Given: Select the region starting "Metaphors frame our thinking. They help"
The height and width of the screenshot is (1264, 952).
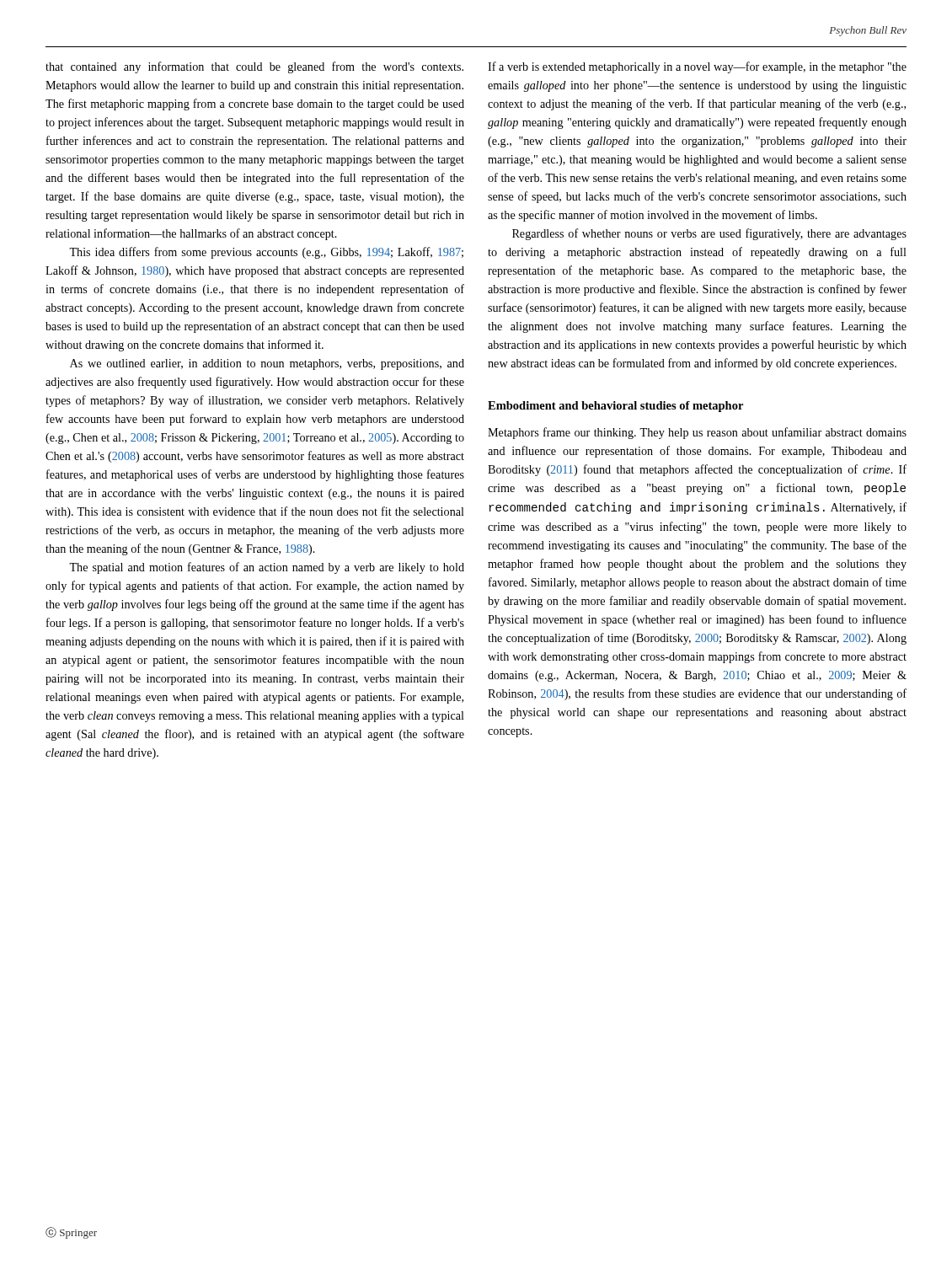Looking at the screenshot, I should tap(697, 582).
